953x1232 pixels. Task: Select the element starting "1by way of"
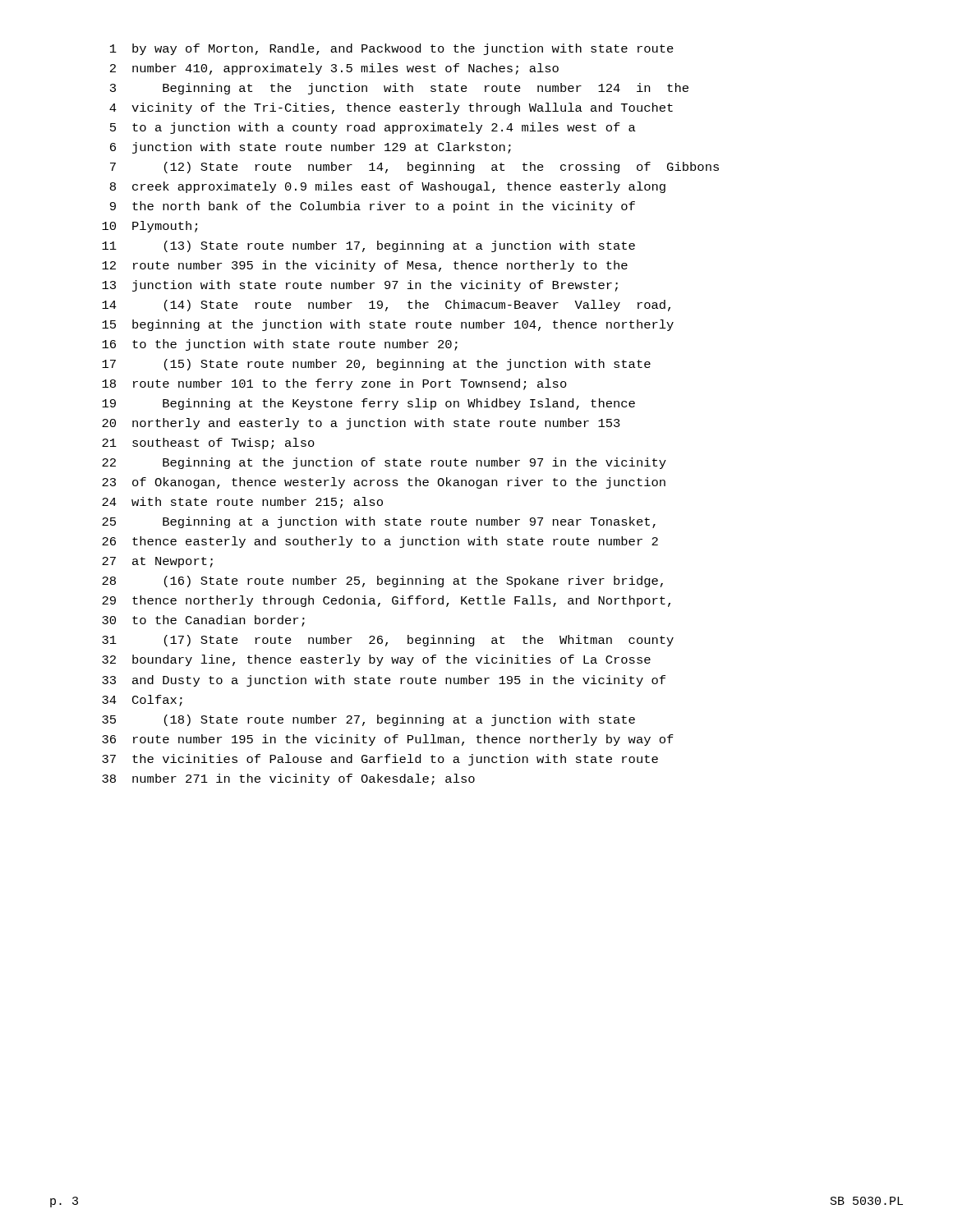pos(493,59)
